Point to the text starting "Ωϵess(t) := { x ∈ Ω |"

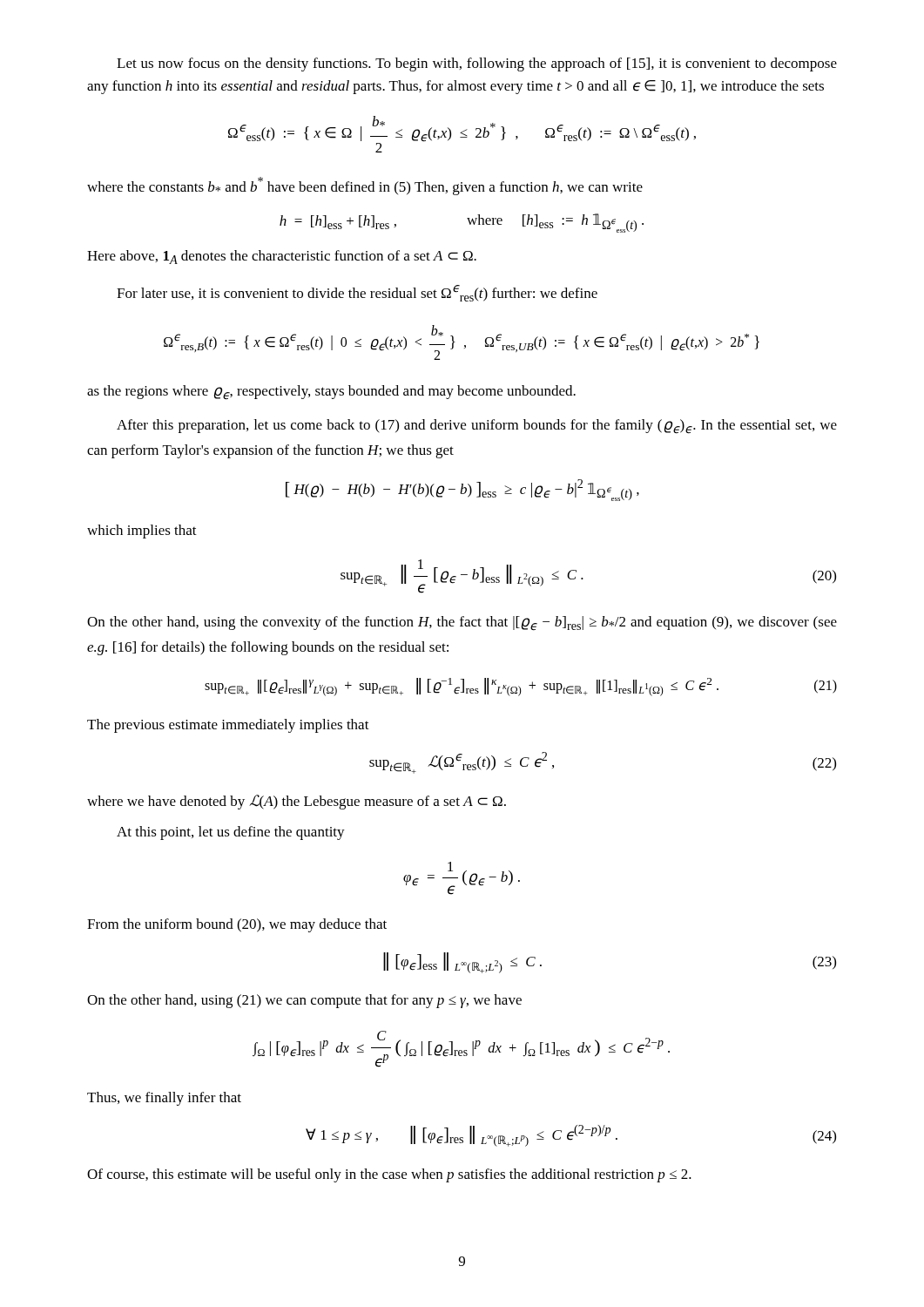pyautogui.click(x=462, y=134)
